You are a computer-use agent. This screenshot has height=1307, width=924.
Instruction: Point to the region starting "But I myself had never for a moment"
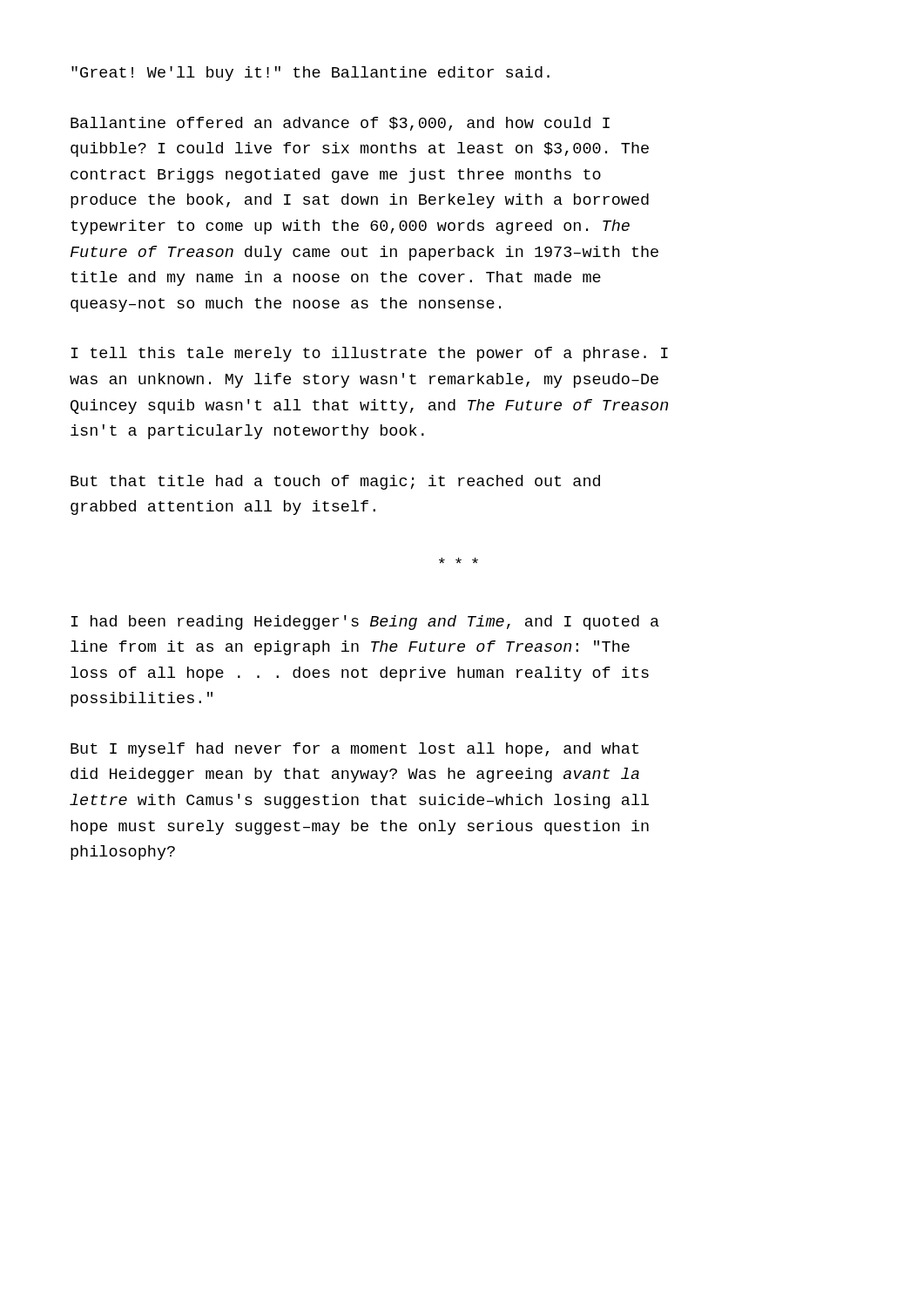pyautogui.click(x=360, y=801)
